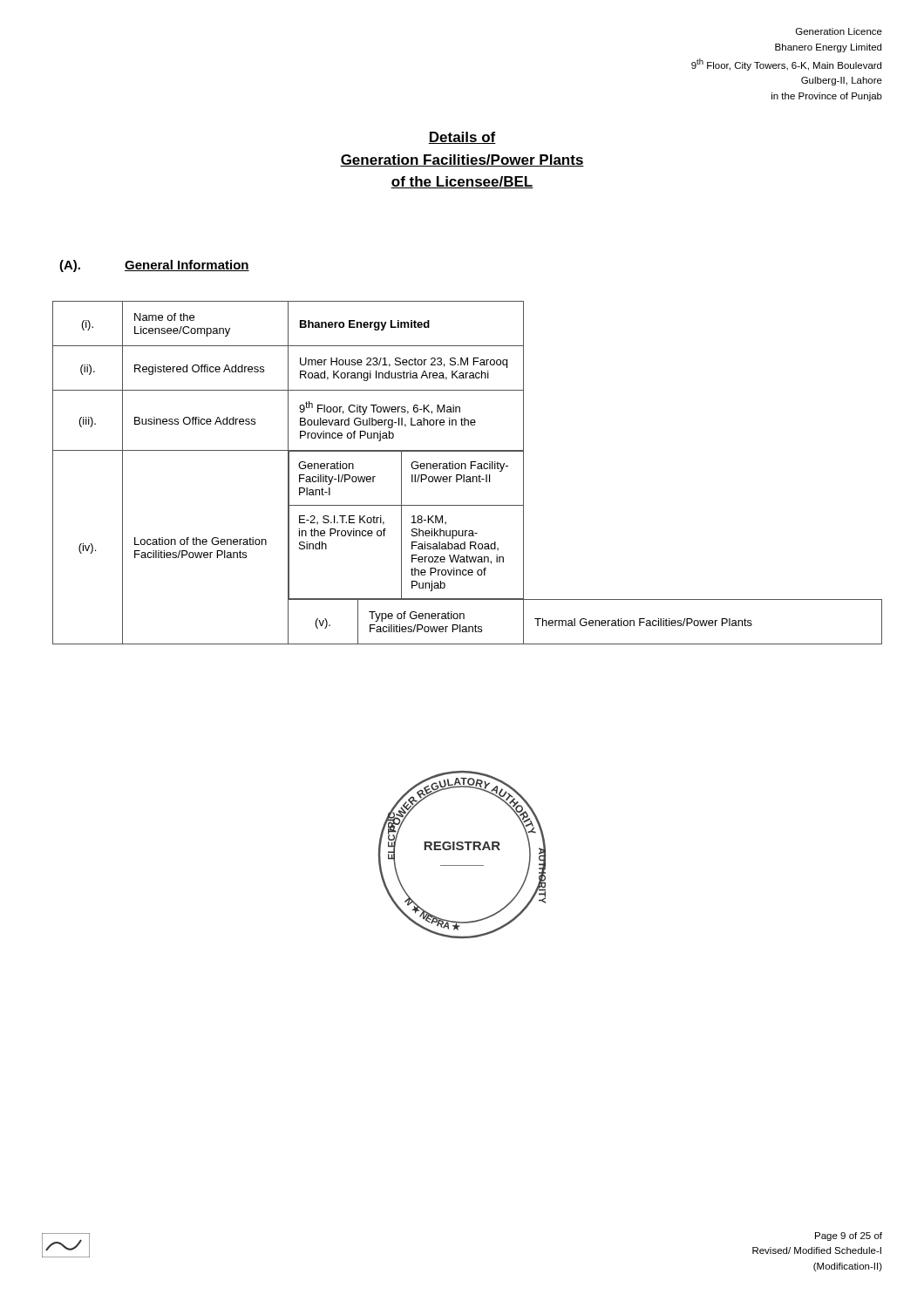Locate the table
Screen dimensions: 1308x924
click(467, 473)
